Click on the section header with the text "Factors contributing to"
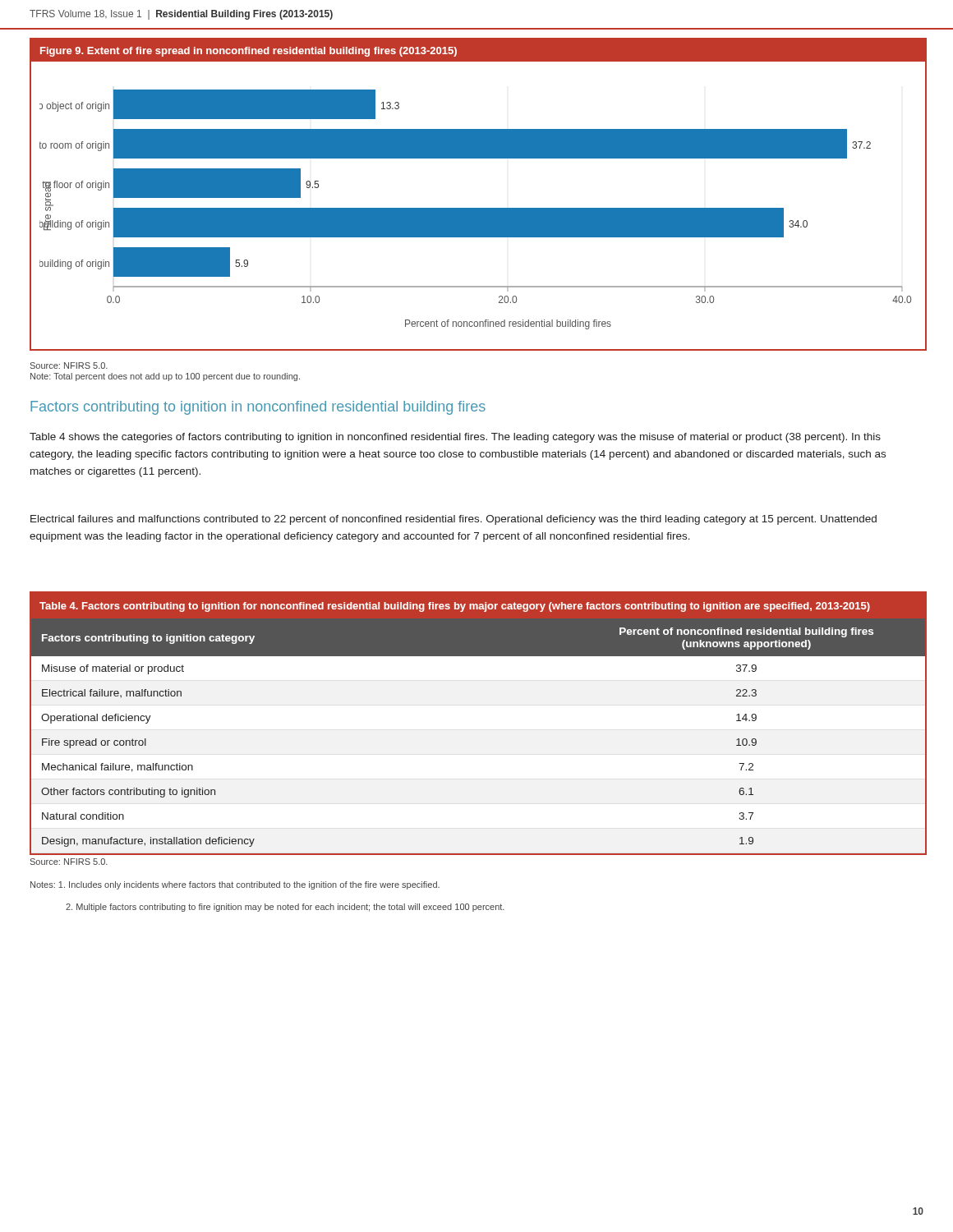Screen dimensions: 1232x953 pyautogui.click(x=258, y=407)
